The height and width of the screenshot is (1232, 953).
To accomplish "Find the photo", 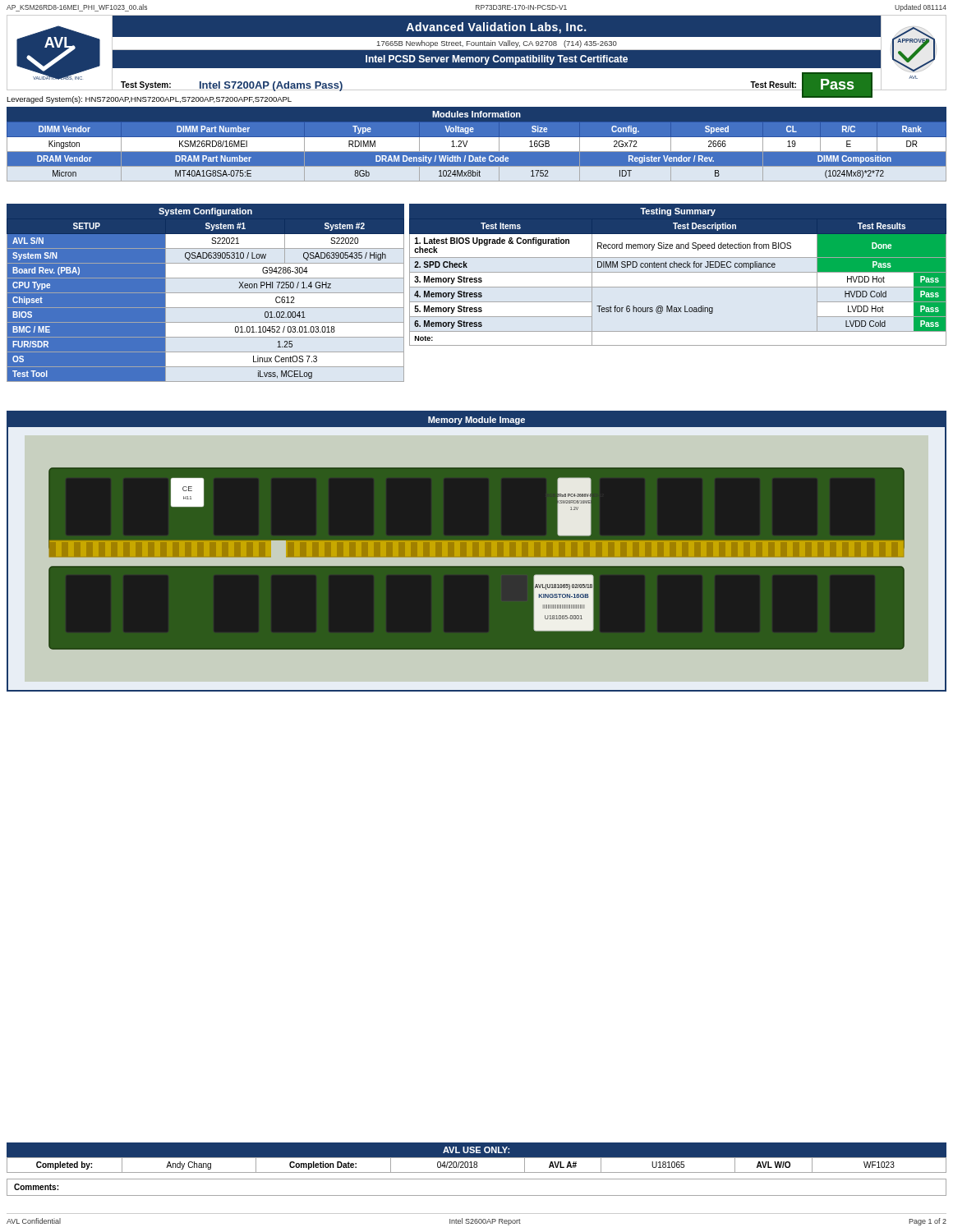I will (476, 551).
